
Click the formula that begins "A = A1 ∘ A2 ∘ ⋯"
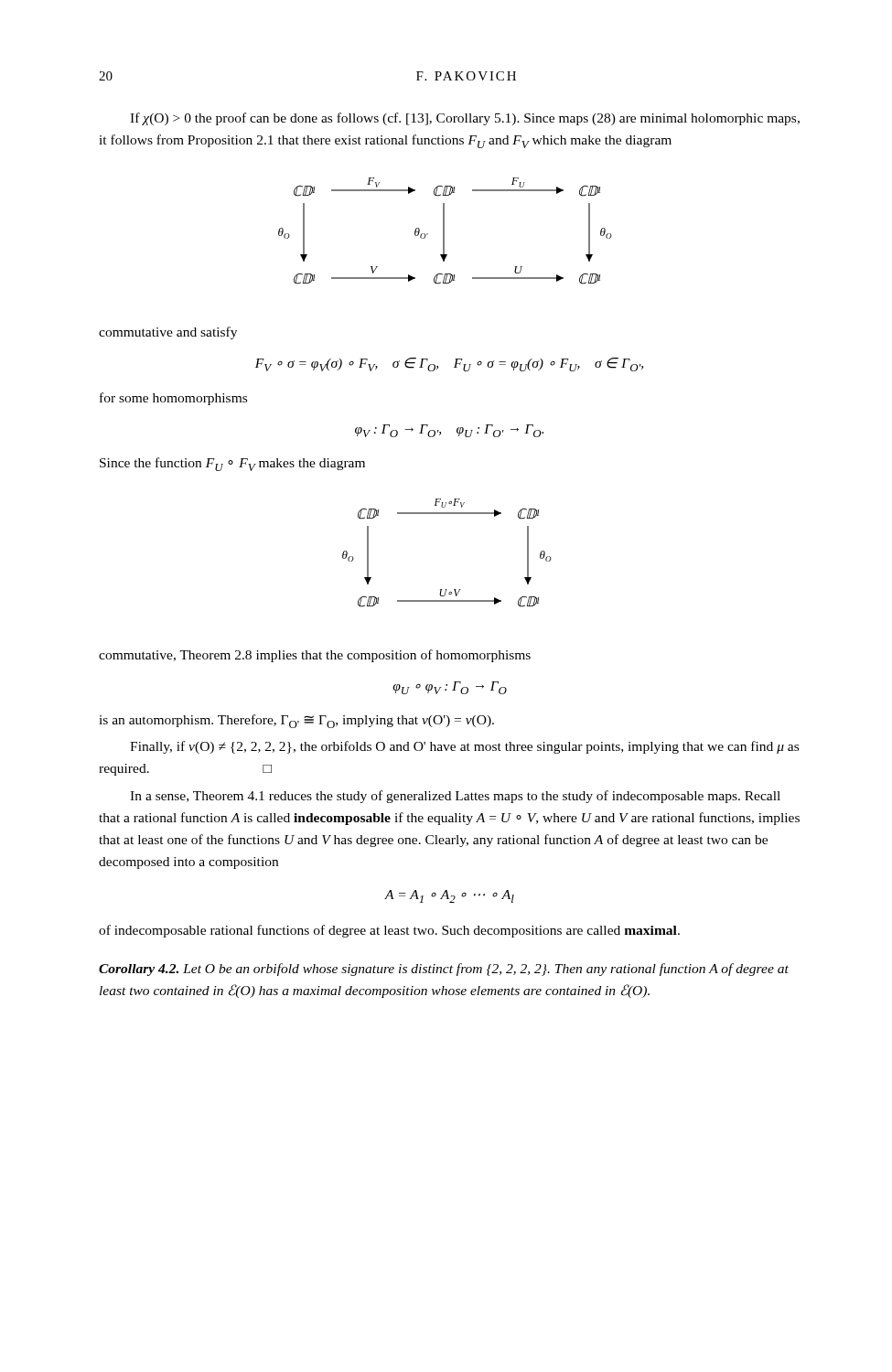coord(450,896)
